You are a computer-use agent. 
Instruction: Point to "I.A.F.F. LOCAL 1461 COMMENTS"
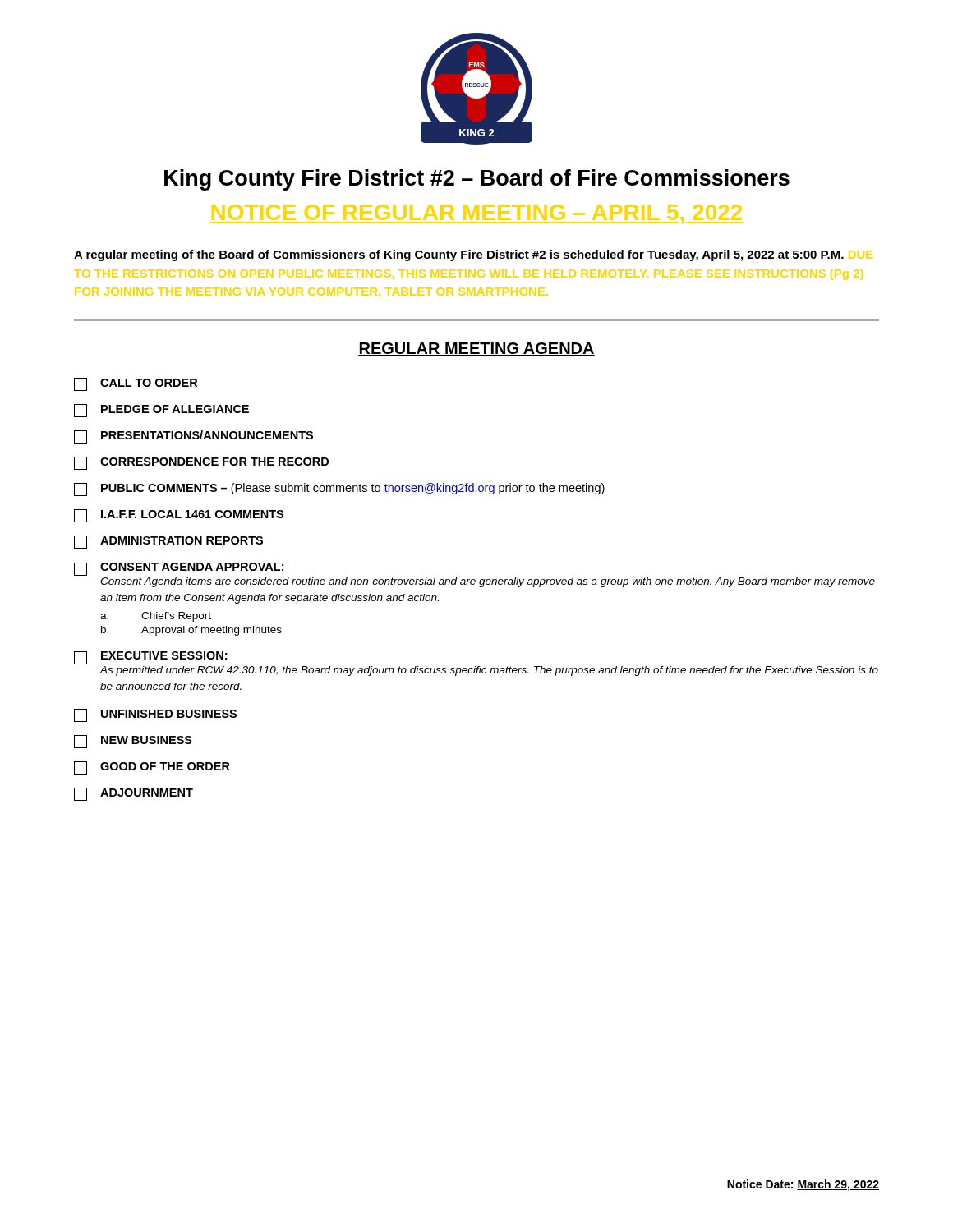pos(179,516)
